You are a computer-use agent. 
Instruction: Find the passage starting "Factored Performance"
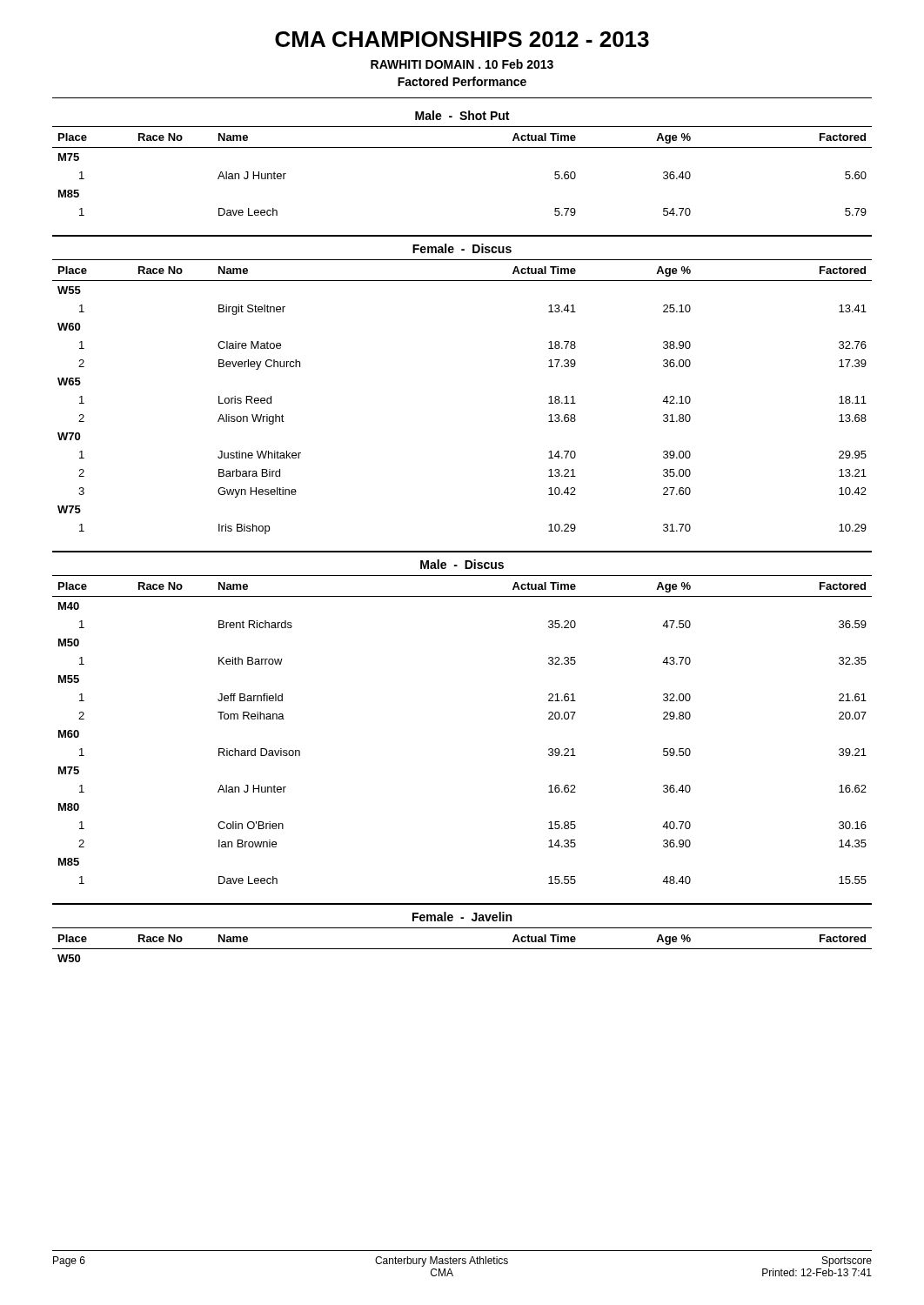[462, 82]
